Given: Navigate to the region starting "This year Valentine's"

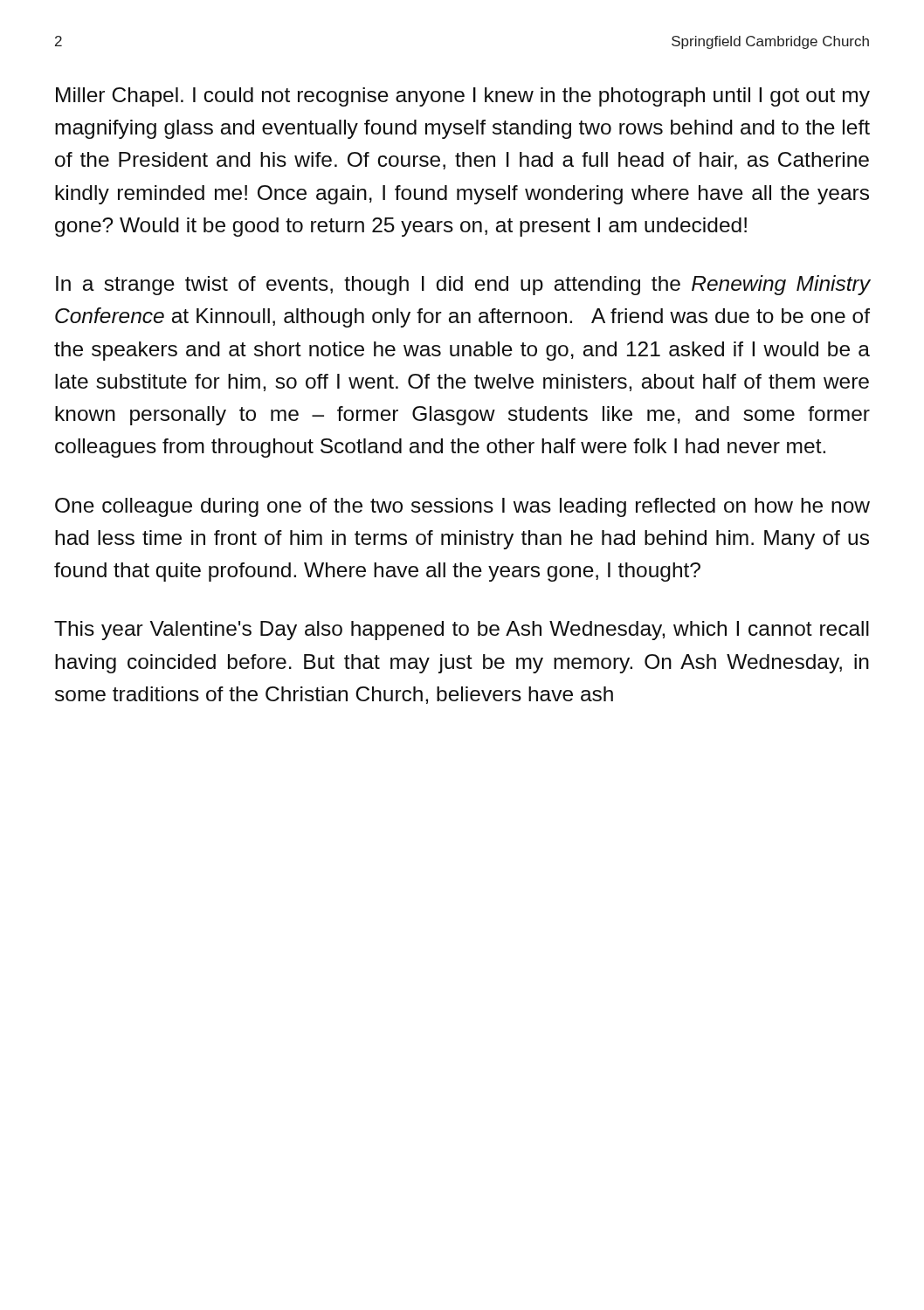Looking at the screenshot, I should (x=462, y=661).
